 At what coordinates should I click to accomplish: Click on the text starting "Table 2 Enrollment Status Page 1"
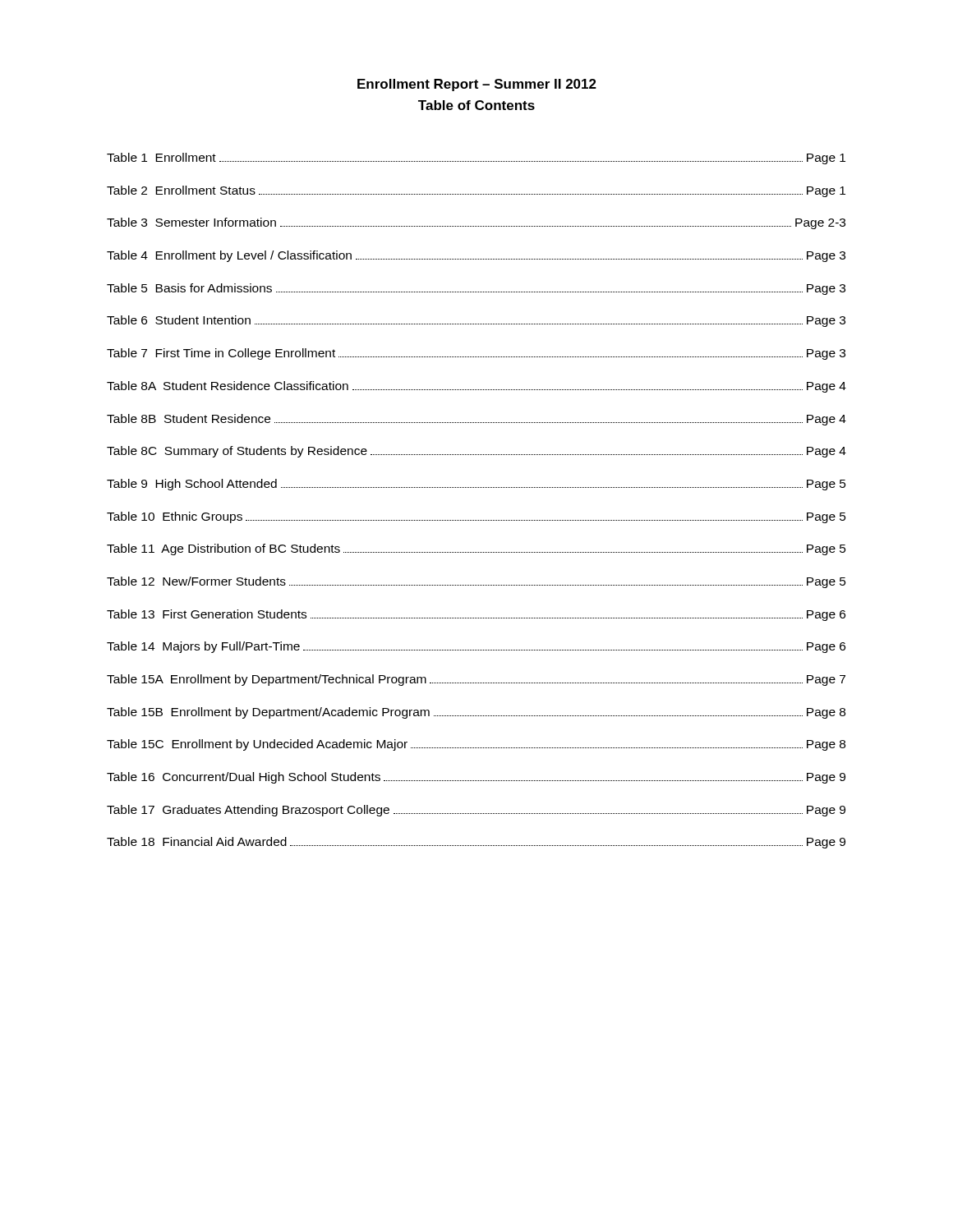476,190
